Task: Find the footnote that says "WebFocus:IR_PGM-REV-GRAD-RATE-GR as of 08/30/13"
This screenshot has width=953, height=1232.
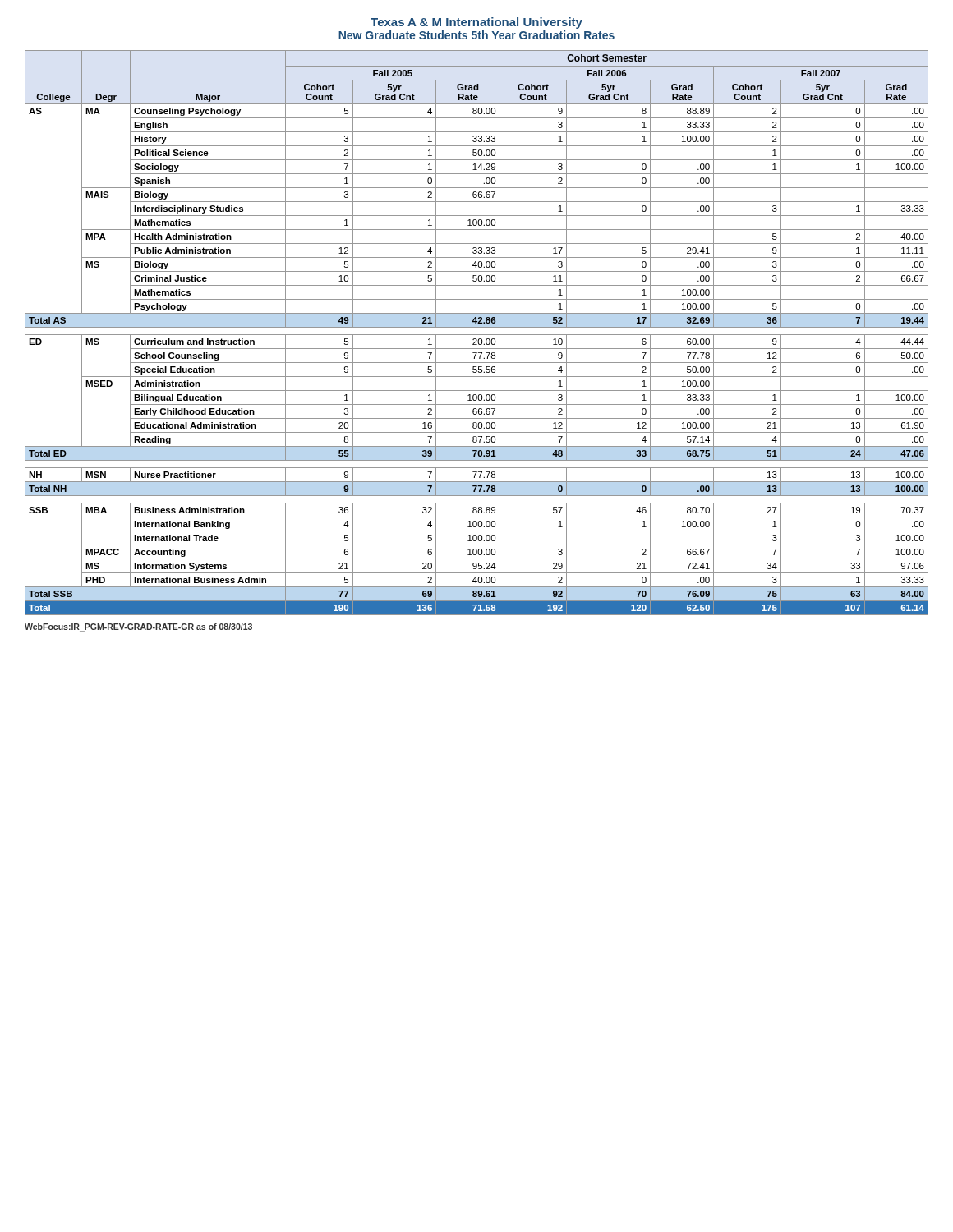Action: [x=139, y=627]
